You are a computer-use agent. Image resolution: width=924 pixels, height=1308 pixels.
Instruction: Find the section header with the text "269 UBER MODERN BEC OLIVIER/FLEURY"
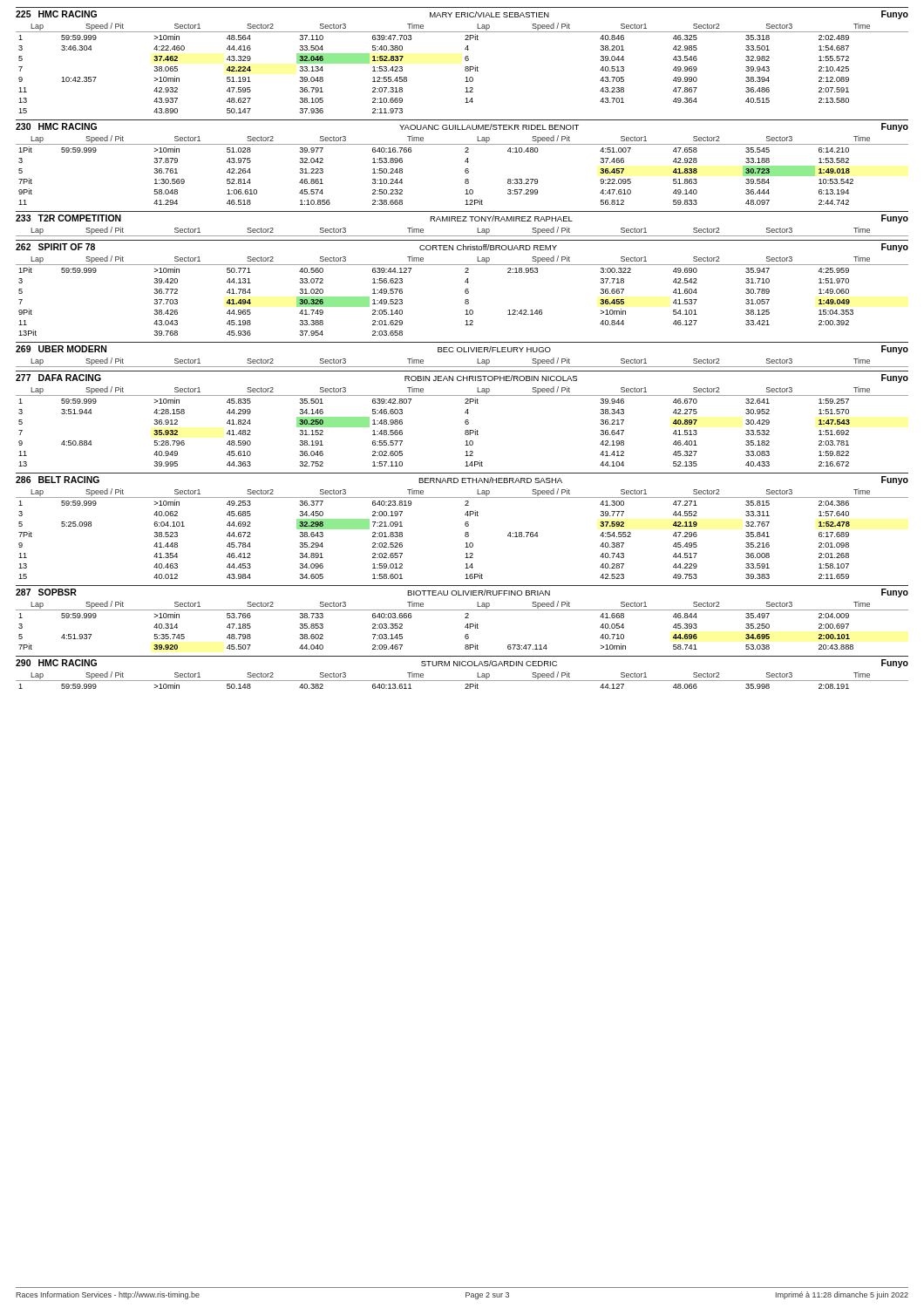pos(462,348)
